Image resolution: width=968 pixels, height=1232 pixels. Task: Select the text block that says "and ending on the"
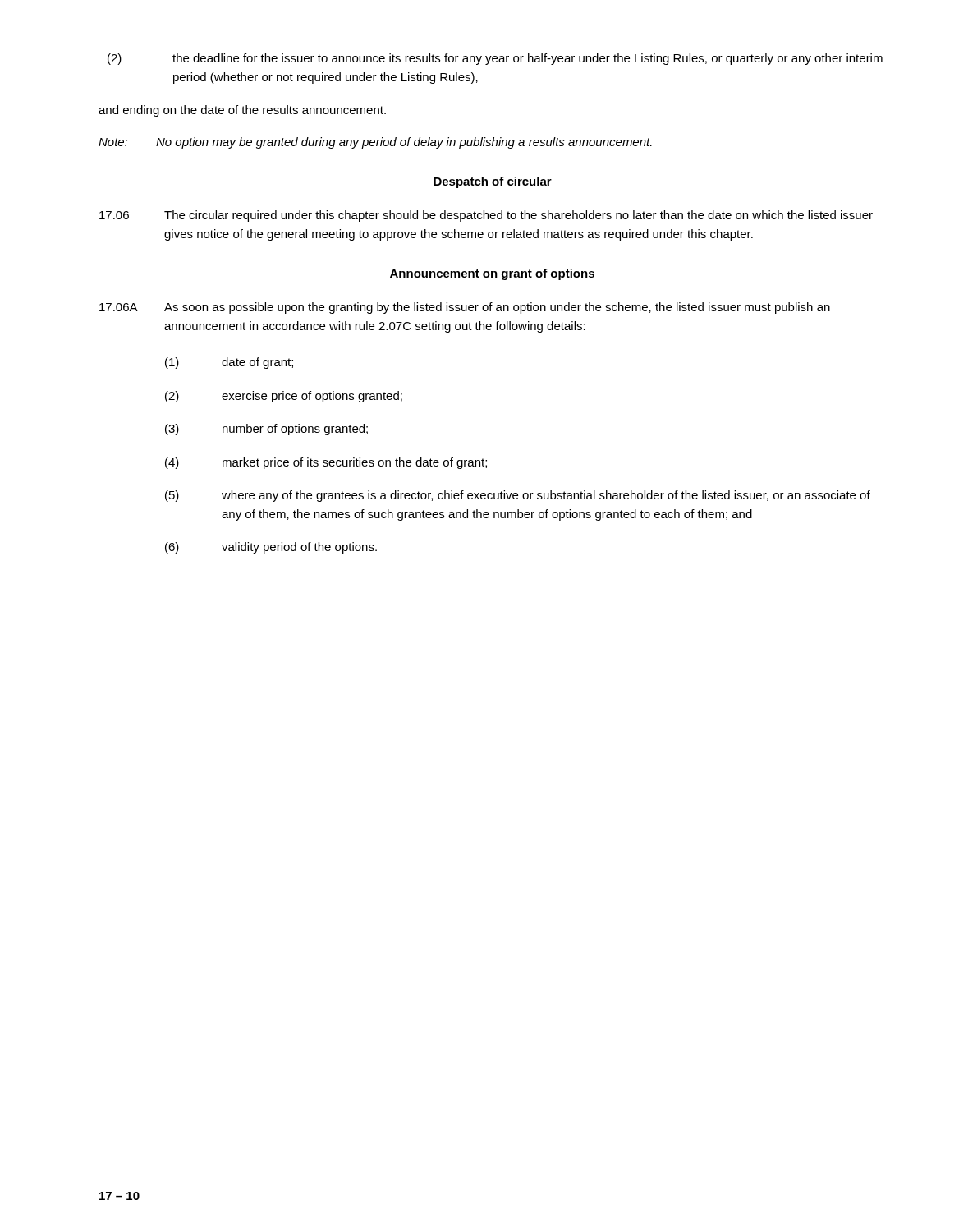pos(243,110)
